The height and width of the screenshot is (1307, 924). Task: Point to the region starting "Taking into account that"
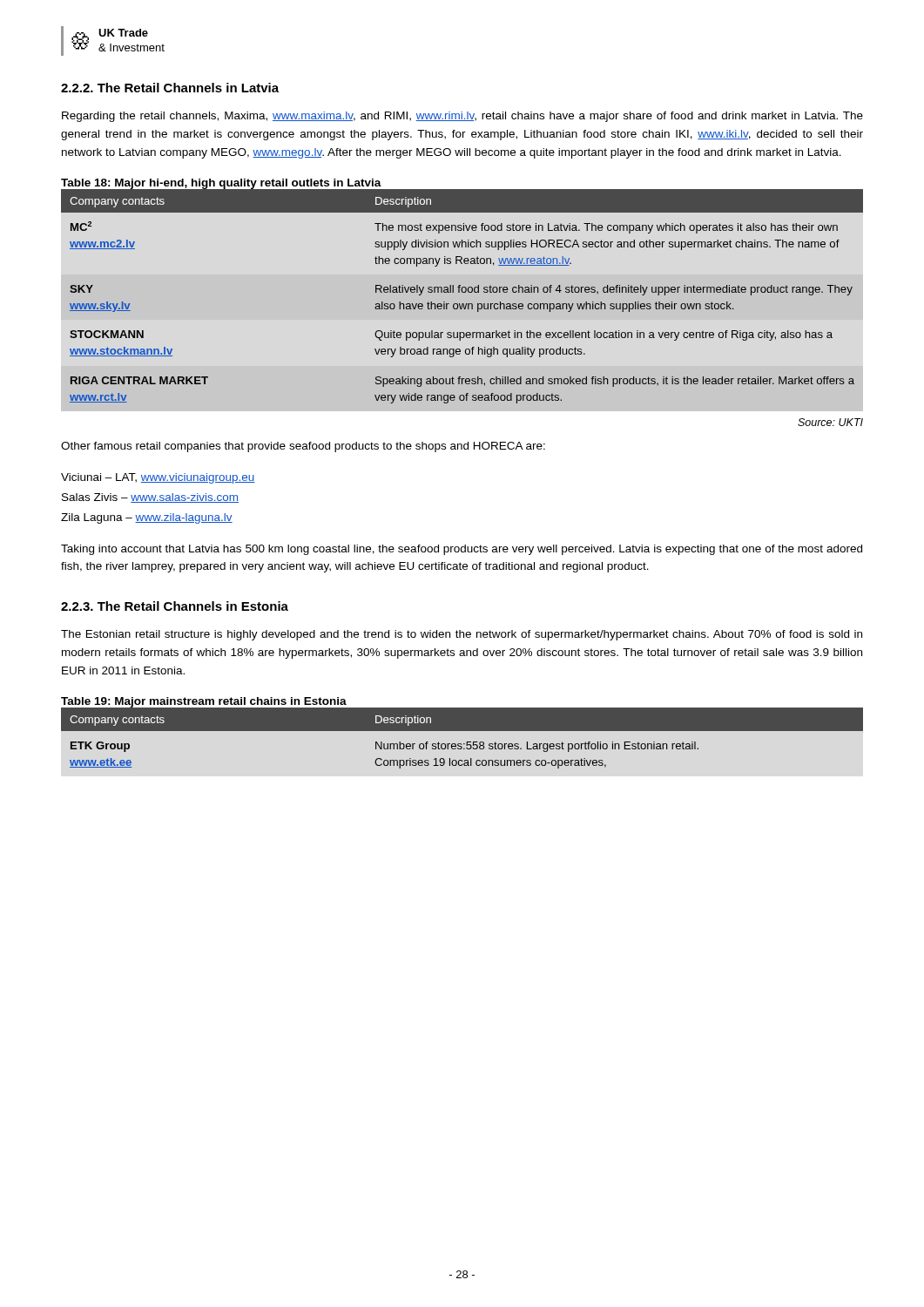pyautogui.click(x=462, y=557)
